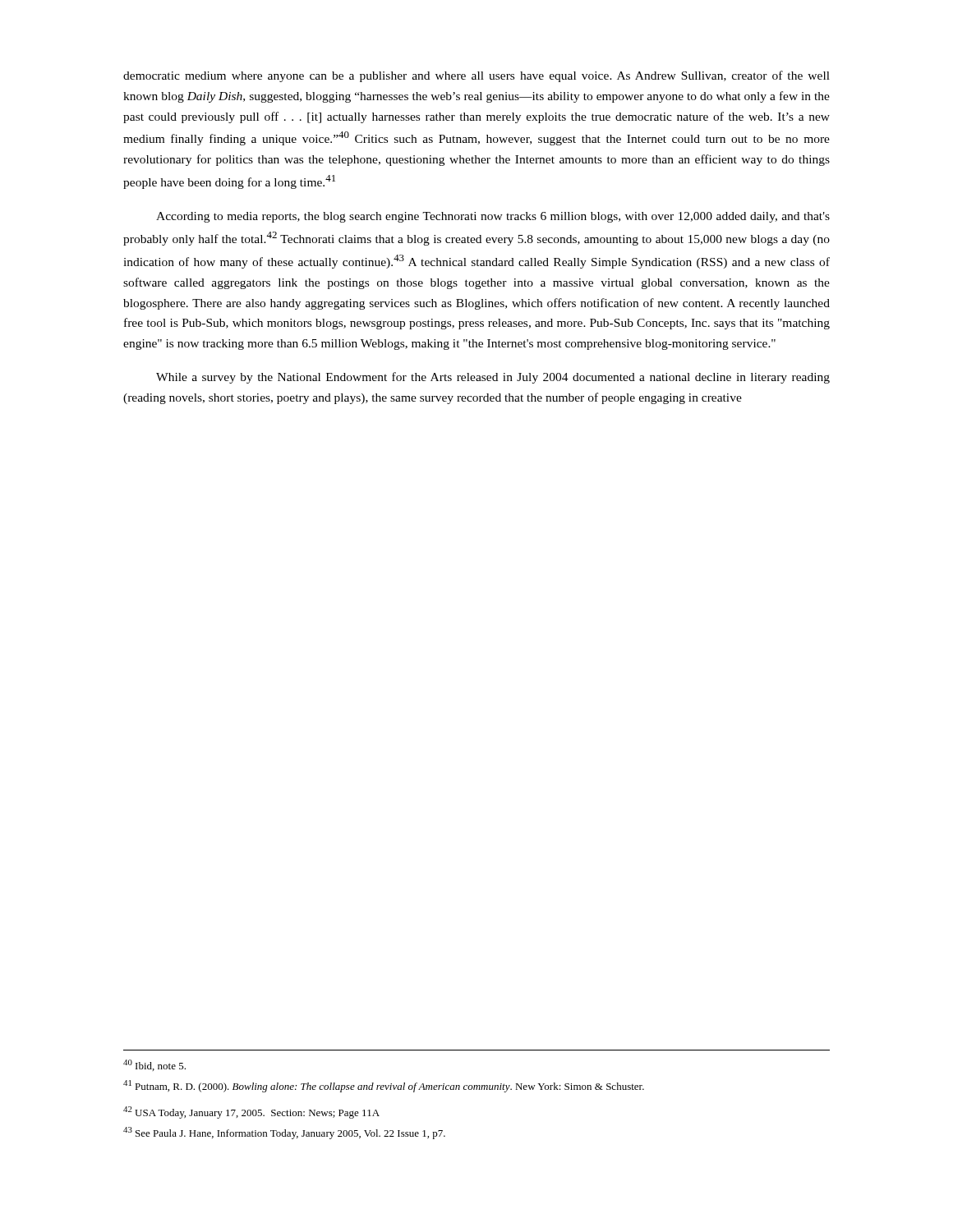Locate the footnote containing "42 USA Today, January 17, 2005. Section: News;"

click(251, 1112)
